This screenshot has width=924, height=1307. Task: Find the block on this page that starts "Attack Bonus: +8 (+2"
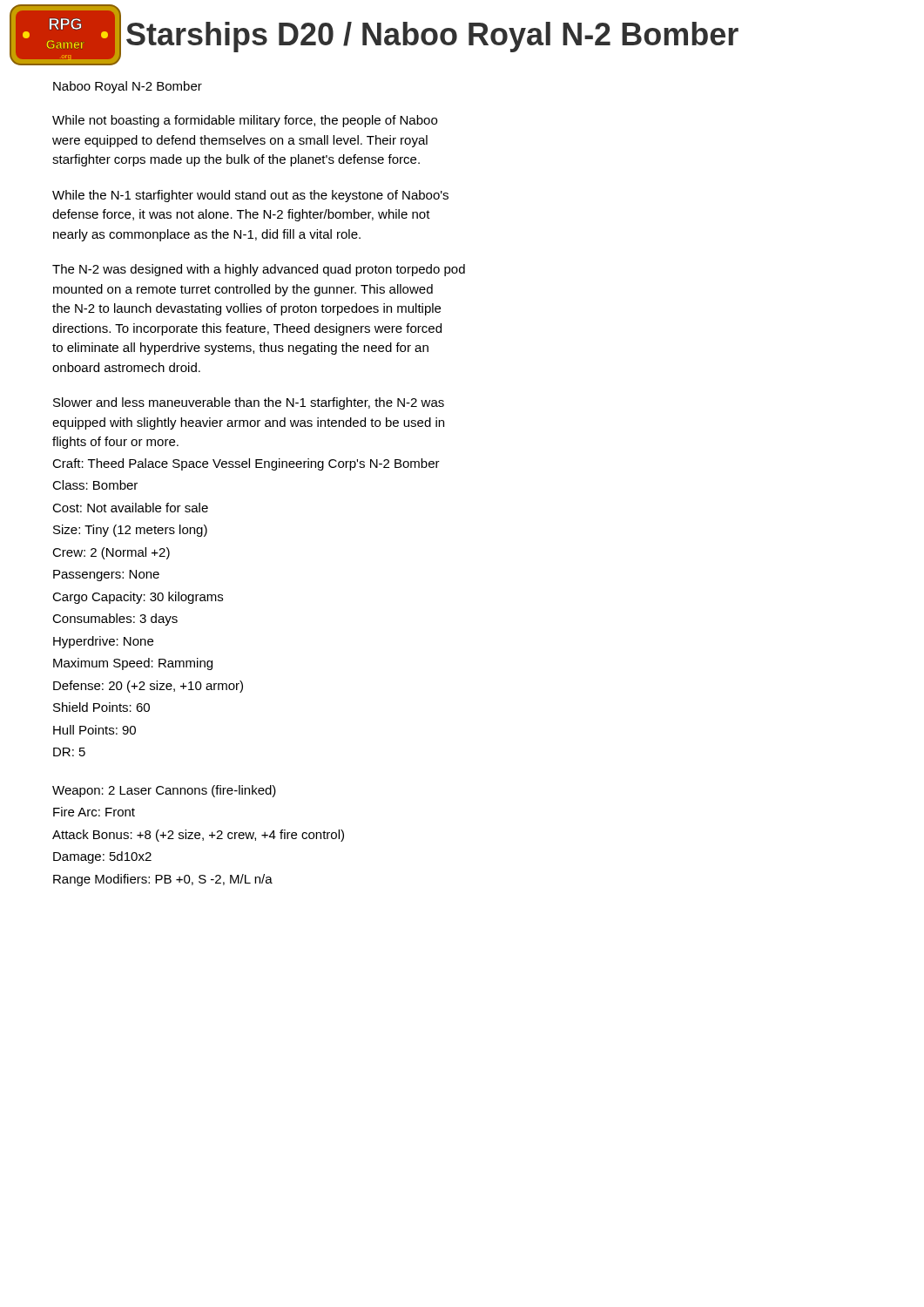click(199, 834)
